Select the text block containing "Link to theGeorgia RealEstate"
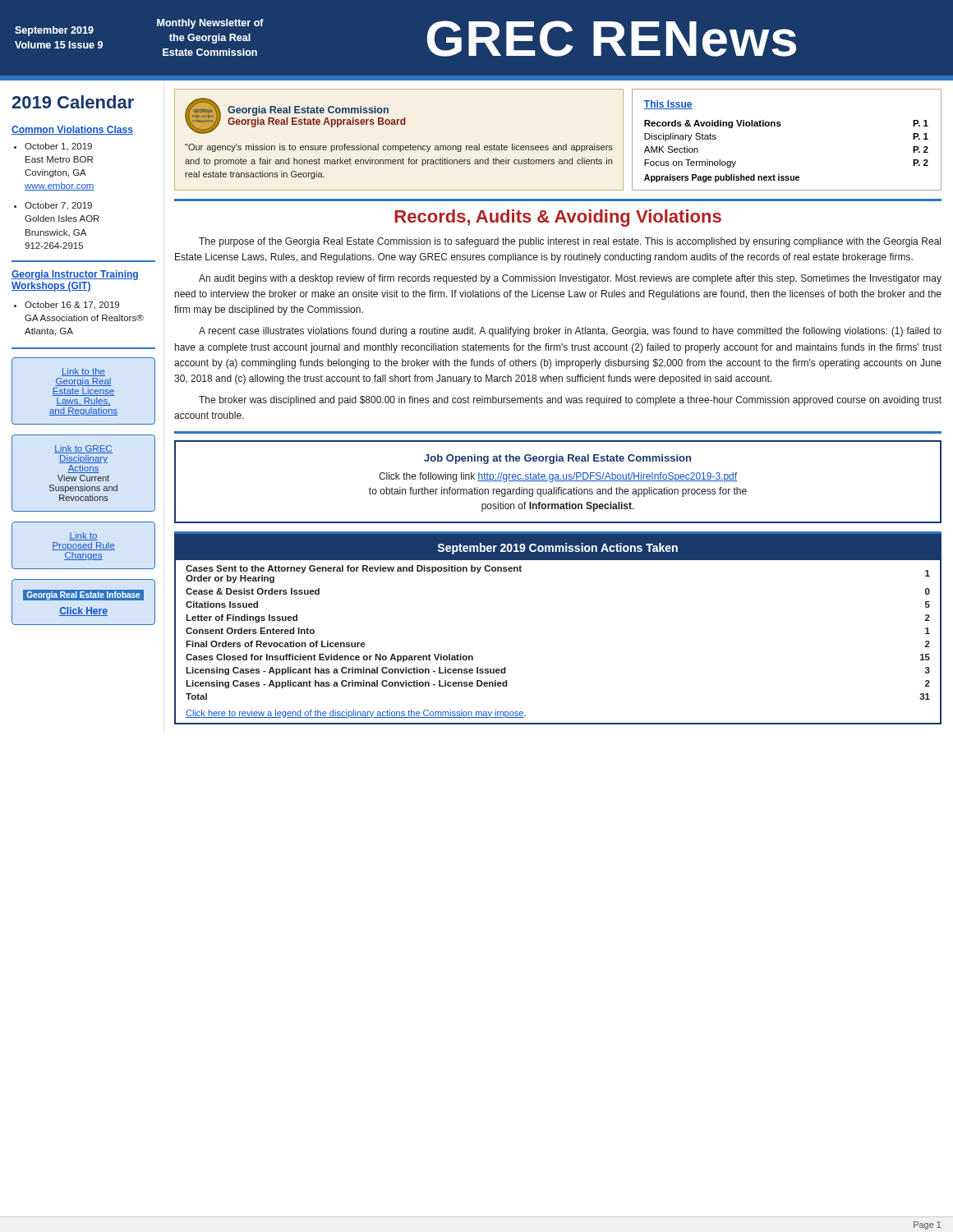Screen dimensions: 1232x953 point(83,391)
